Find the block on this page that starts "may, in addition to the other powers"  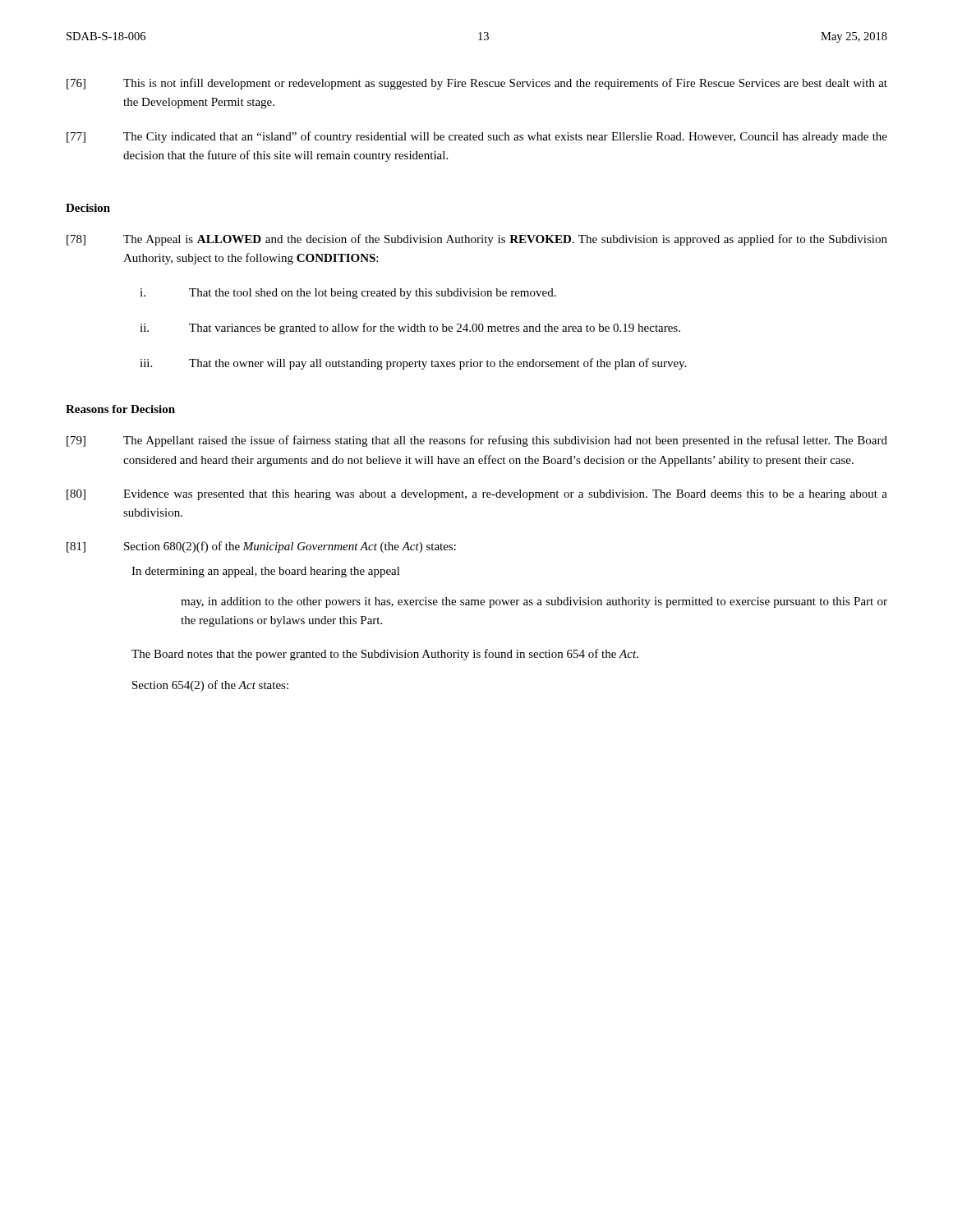[x=534, y=611]
